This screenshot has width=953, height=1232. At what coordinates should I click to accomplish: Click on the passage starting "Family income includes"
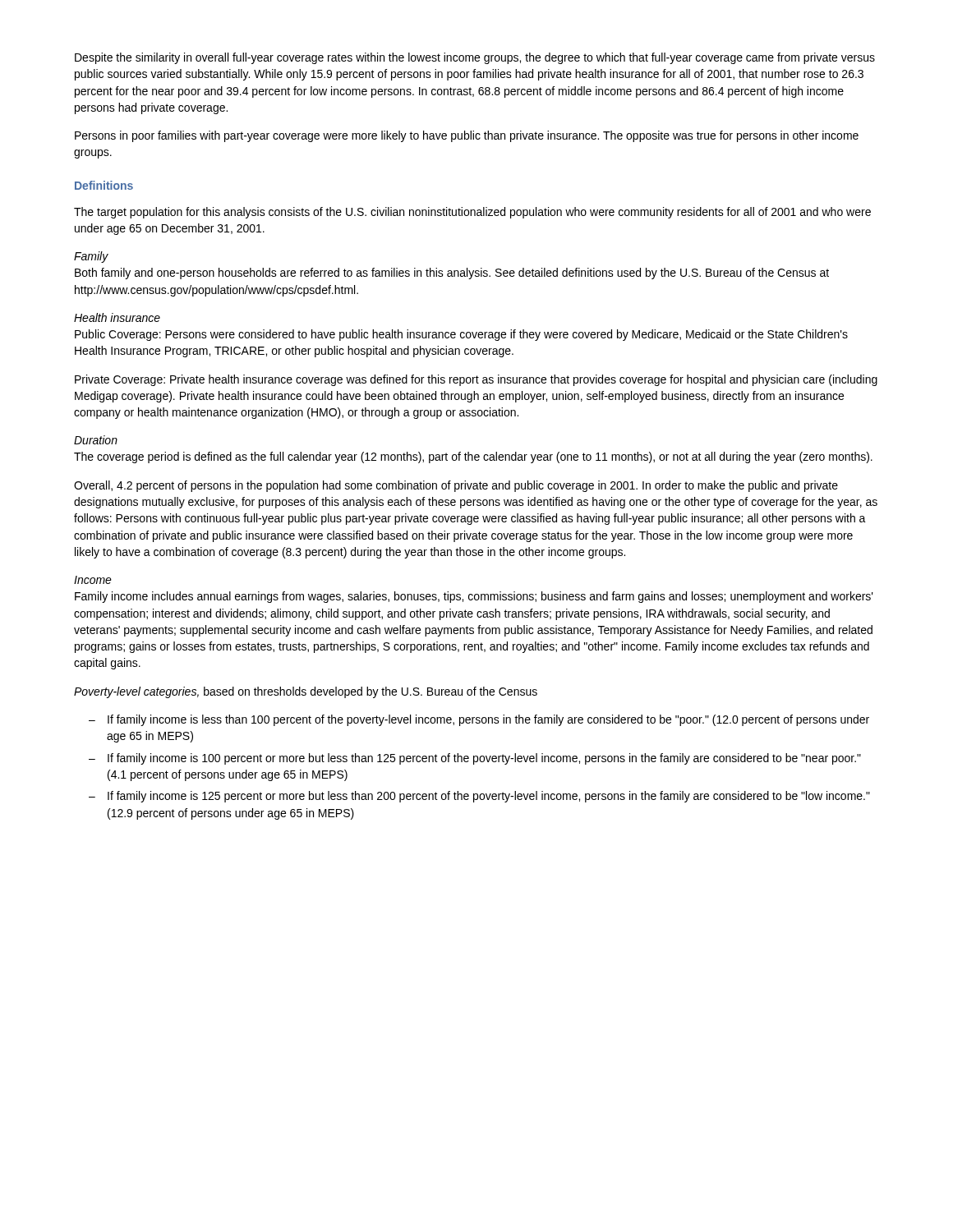click(474, 630)
